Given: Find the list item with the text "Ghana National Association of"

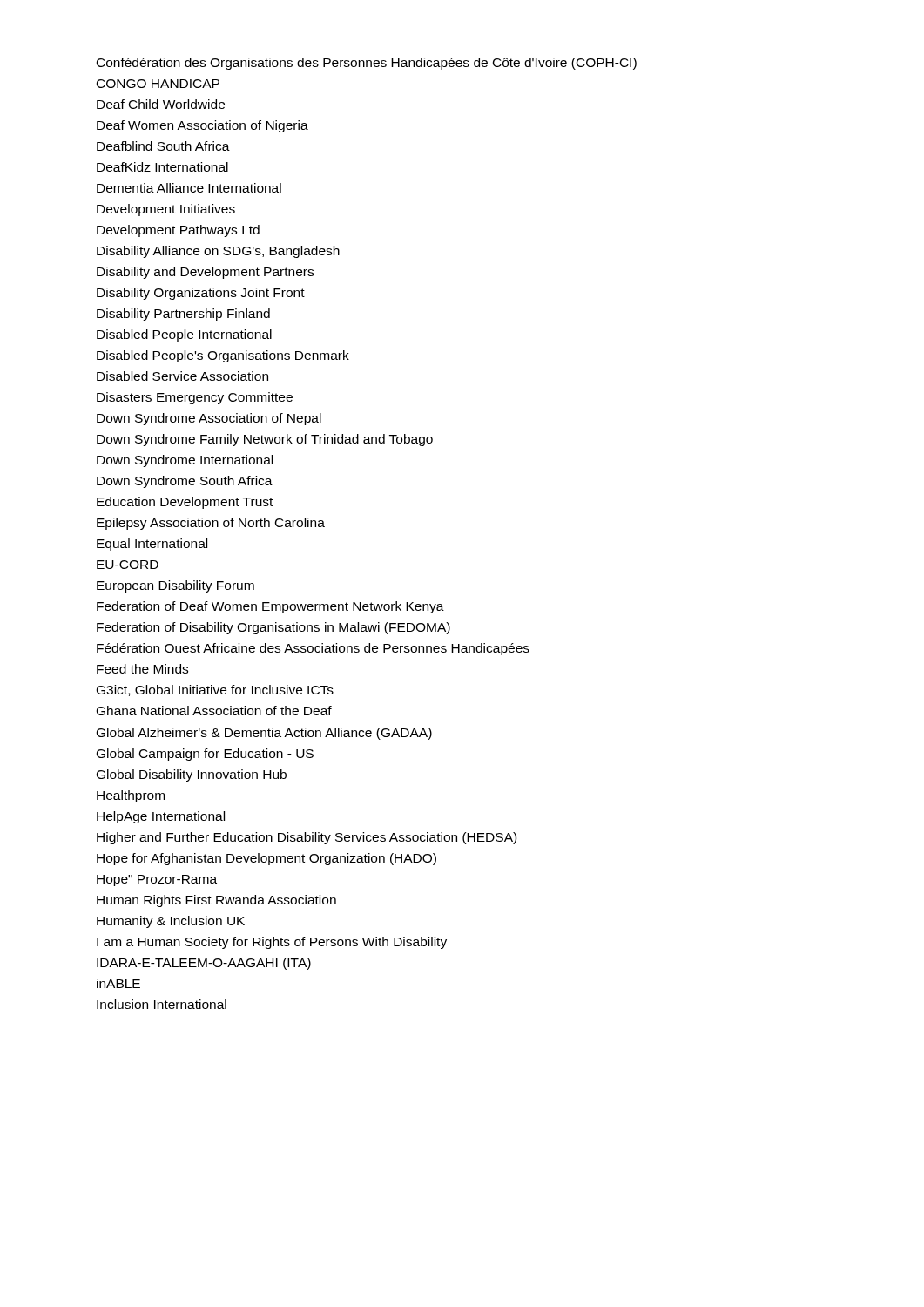Looking at the screenshot, I should click(x=214, y=711).
